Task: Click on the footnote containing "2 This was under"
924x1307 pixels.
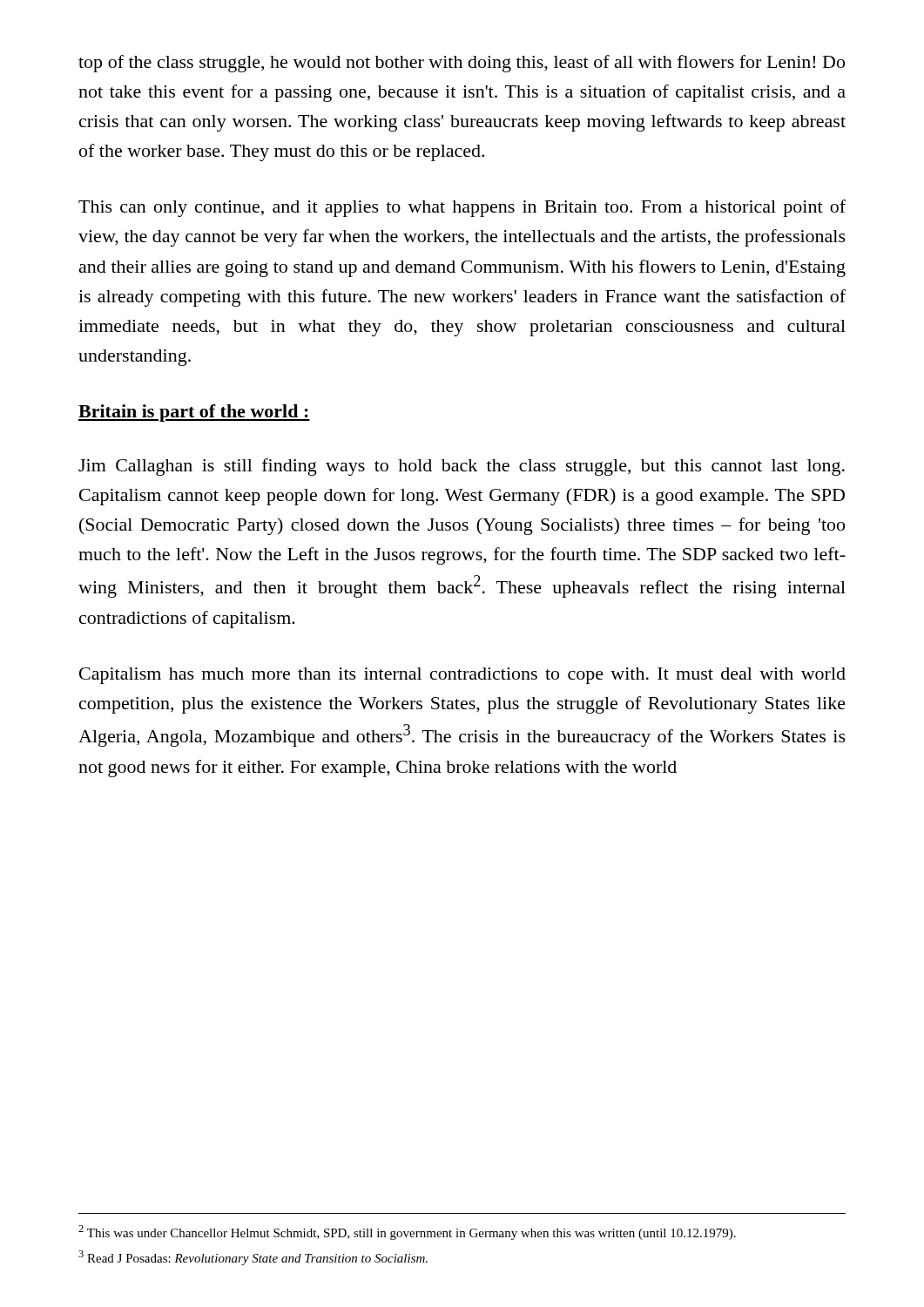Action: coord(462,1245)
